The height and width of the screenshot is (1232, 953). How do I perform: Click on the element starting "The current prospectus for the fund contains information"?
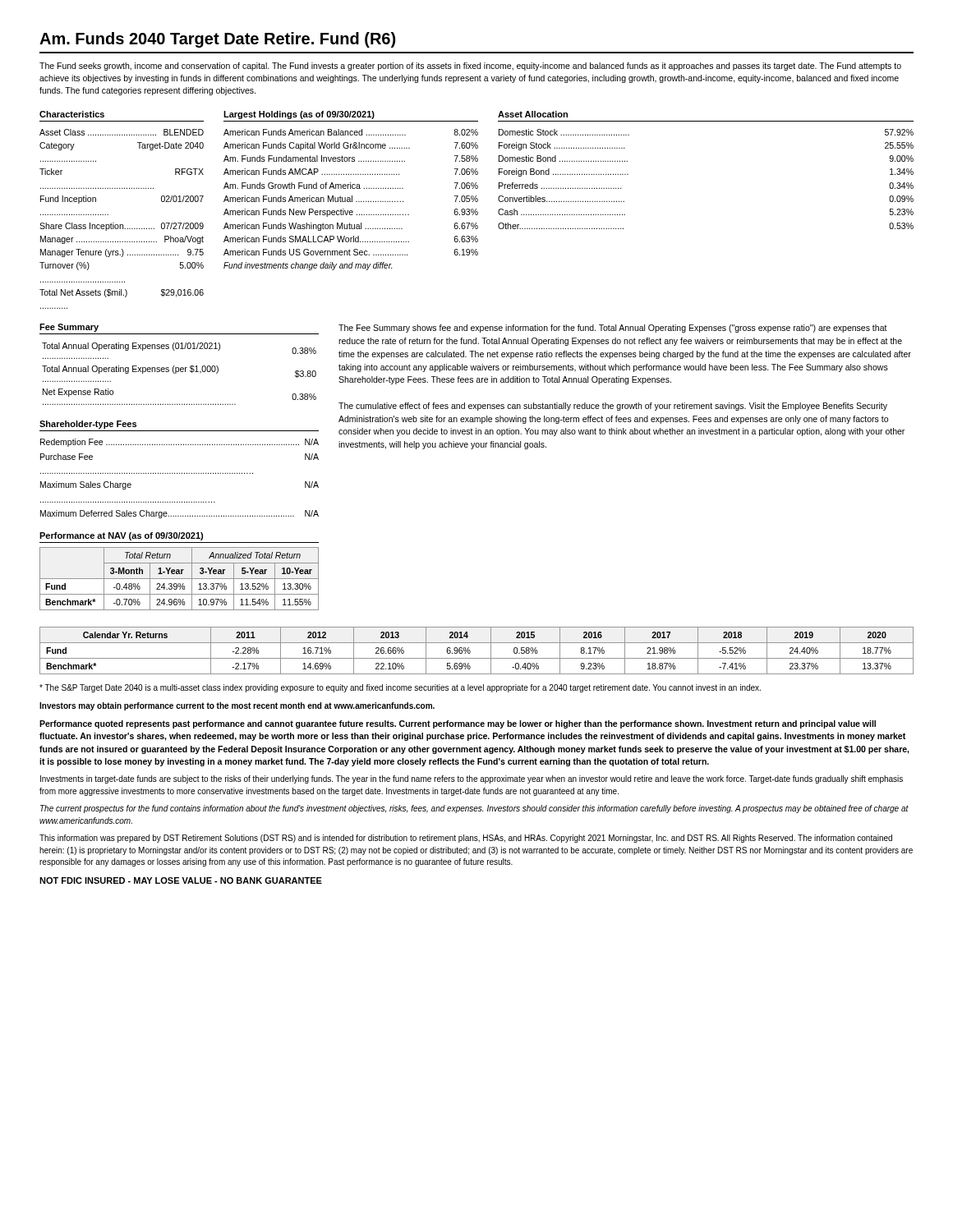point(474,815)
